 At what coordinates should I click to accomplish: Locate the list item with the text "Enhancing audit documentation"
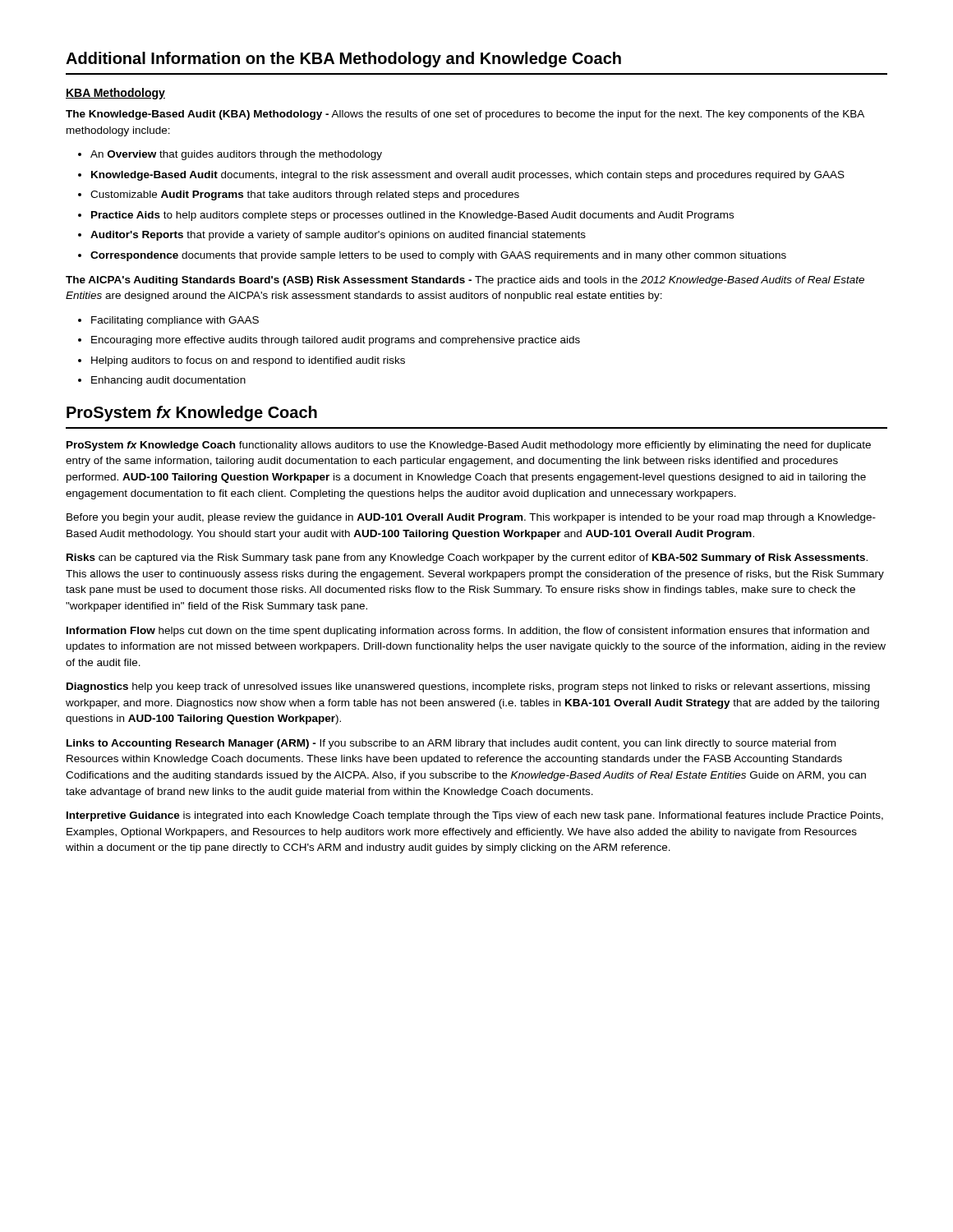tap(168, 380)
